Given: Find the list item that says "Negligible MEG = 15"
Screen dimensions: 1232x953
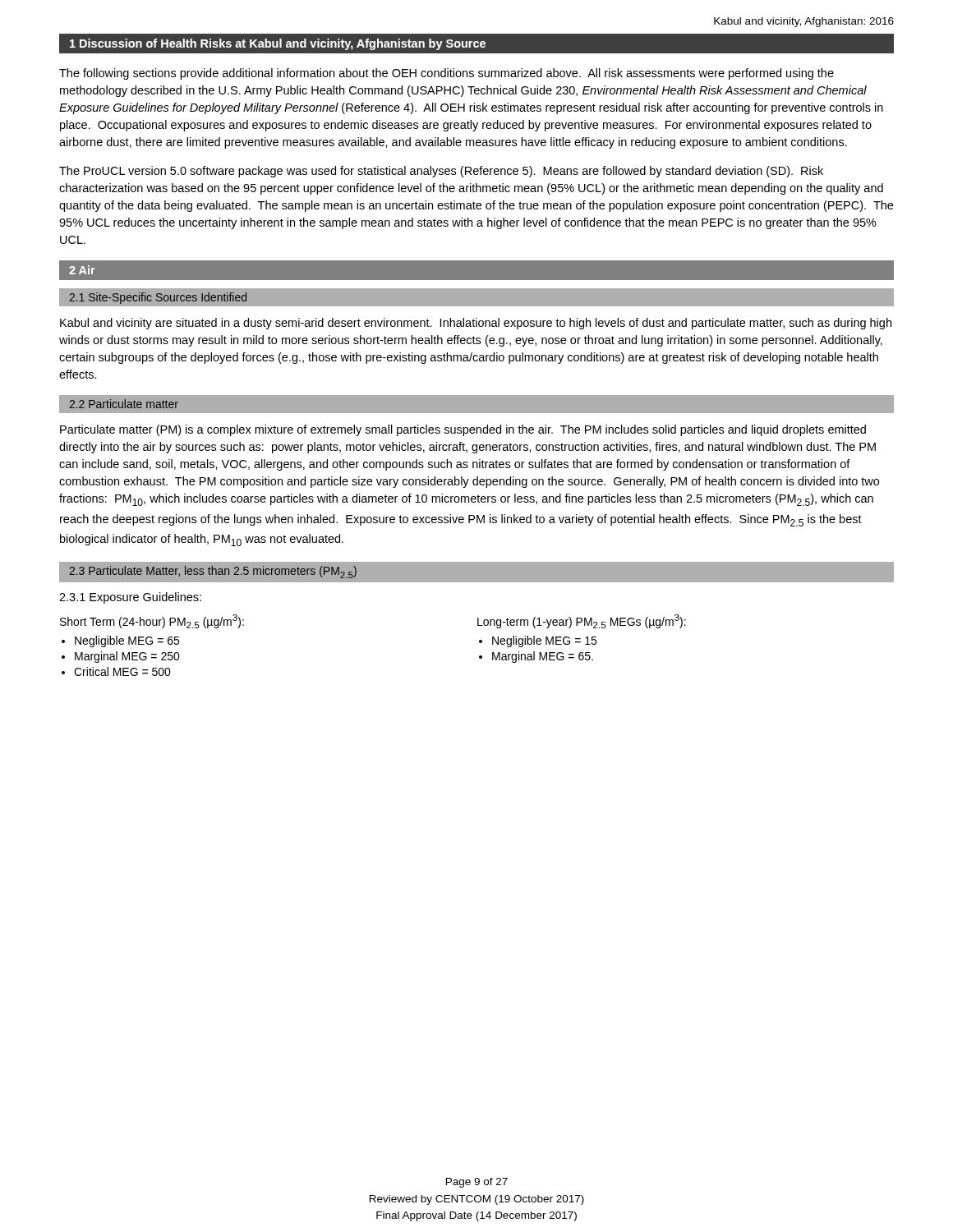Looking at the screenshot, I should tap(544, 641).
